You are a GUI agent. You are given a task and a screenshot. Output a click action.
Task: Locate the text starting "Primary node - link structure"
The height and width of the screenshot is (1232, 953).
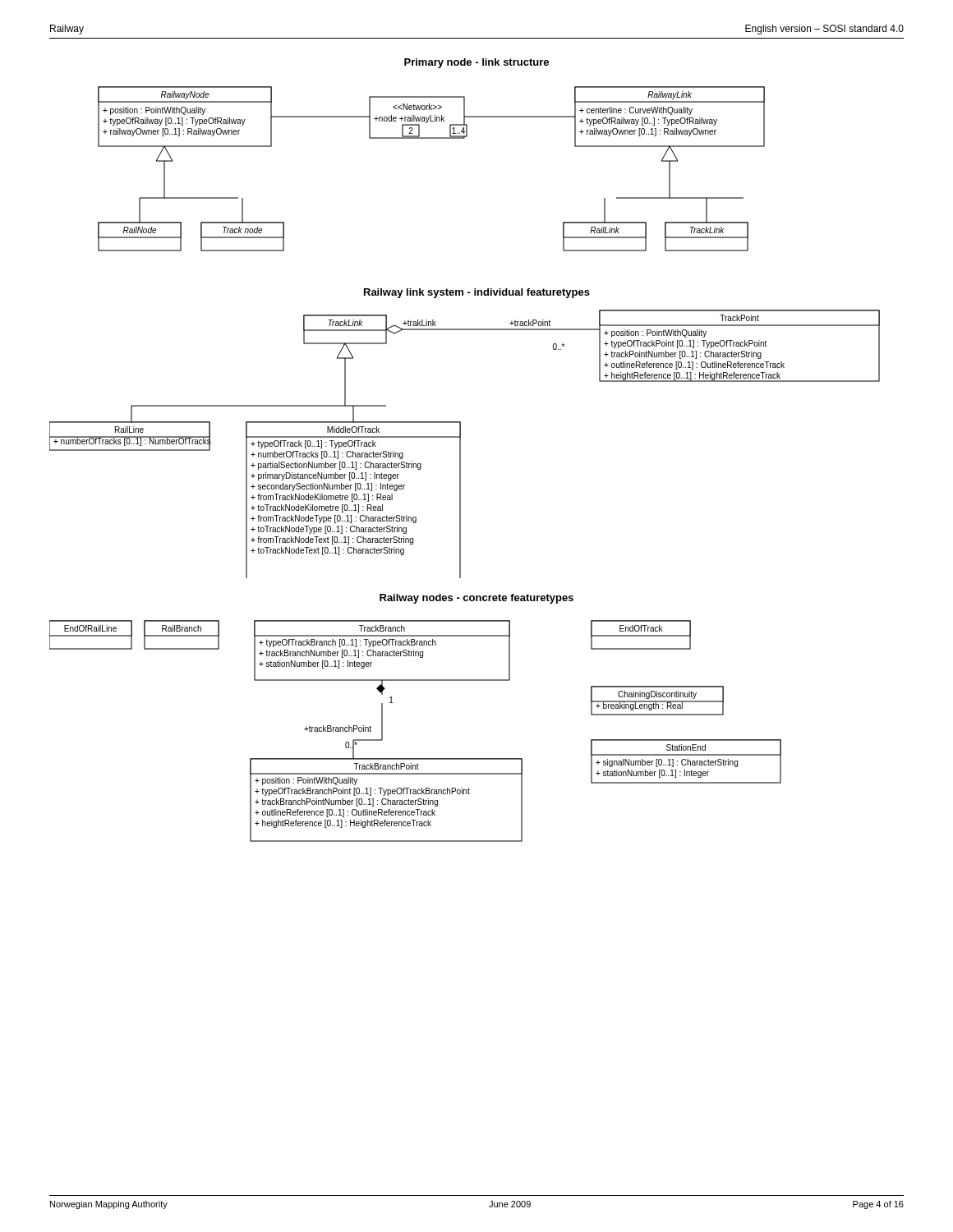(x=476, y=62)
